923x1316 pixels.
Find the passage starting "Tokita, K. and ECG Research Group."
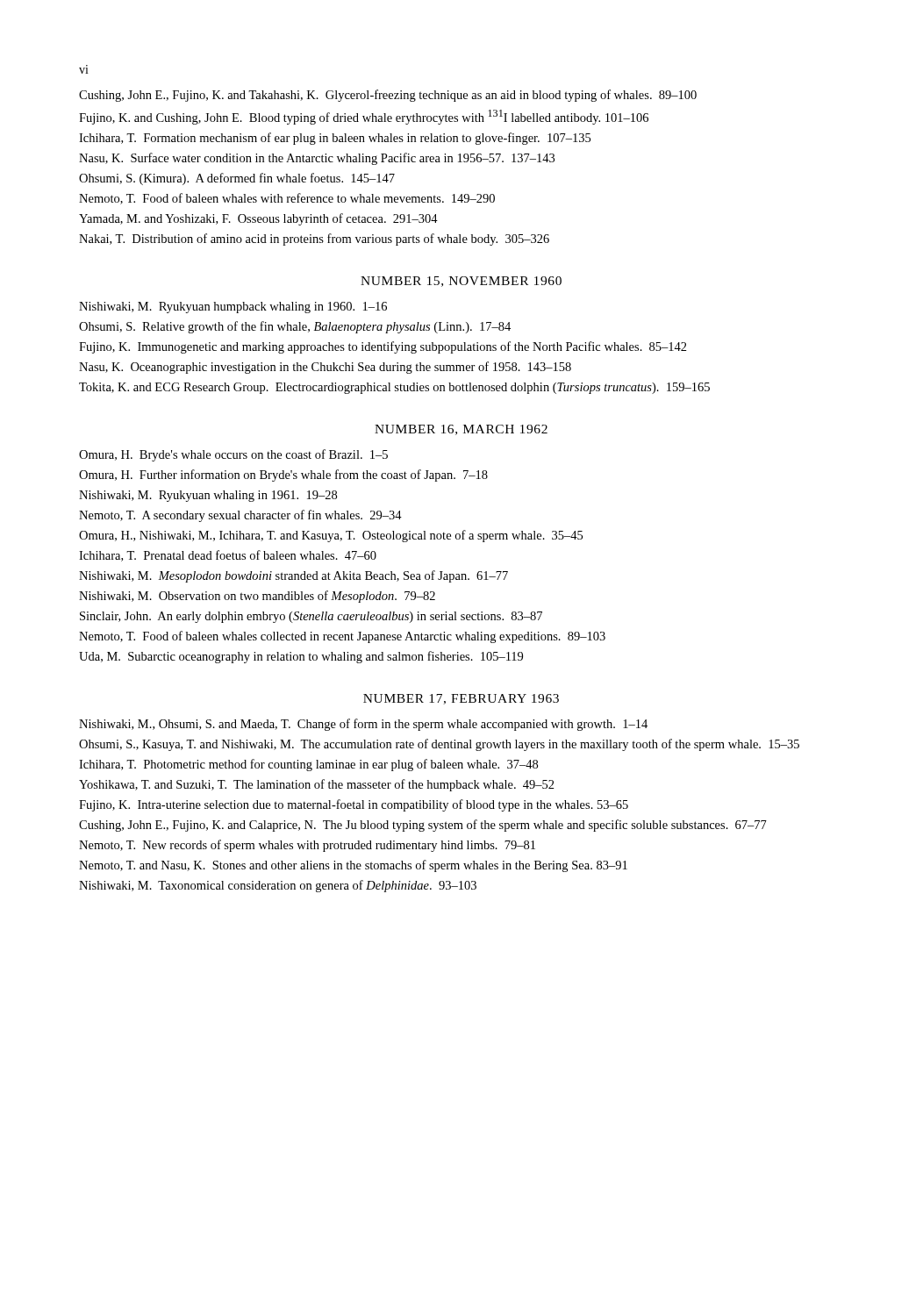395,387
